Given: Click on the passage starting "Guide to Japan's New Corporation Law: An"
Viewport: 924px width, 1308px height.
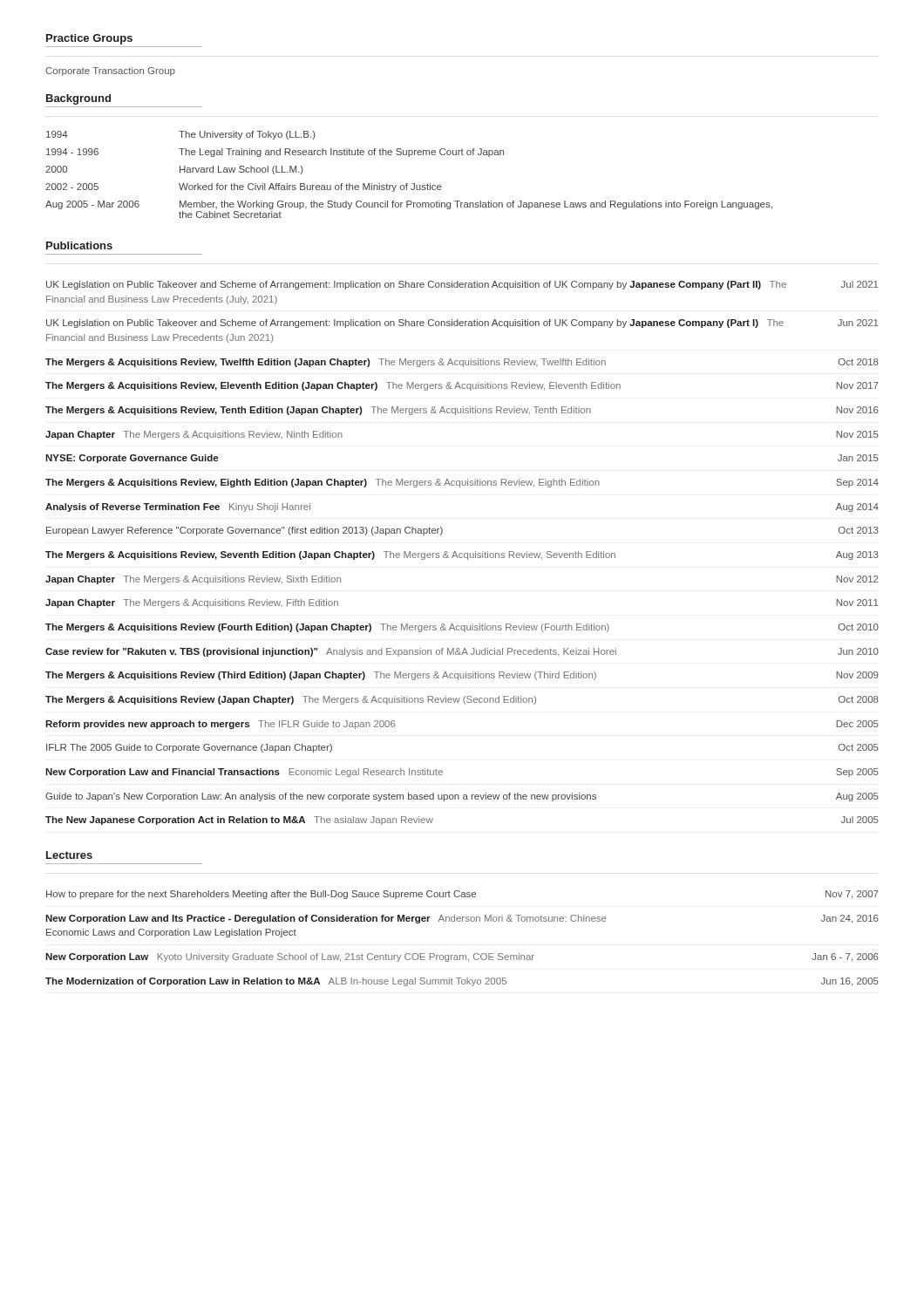Looking at the screenshot, I should point(462,796).
